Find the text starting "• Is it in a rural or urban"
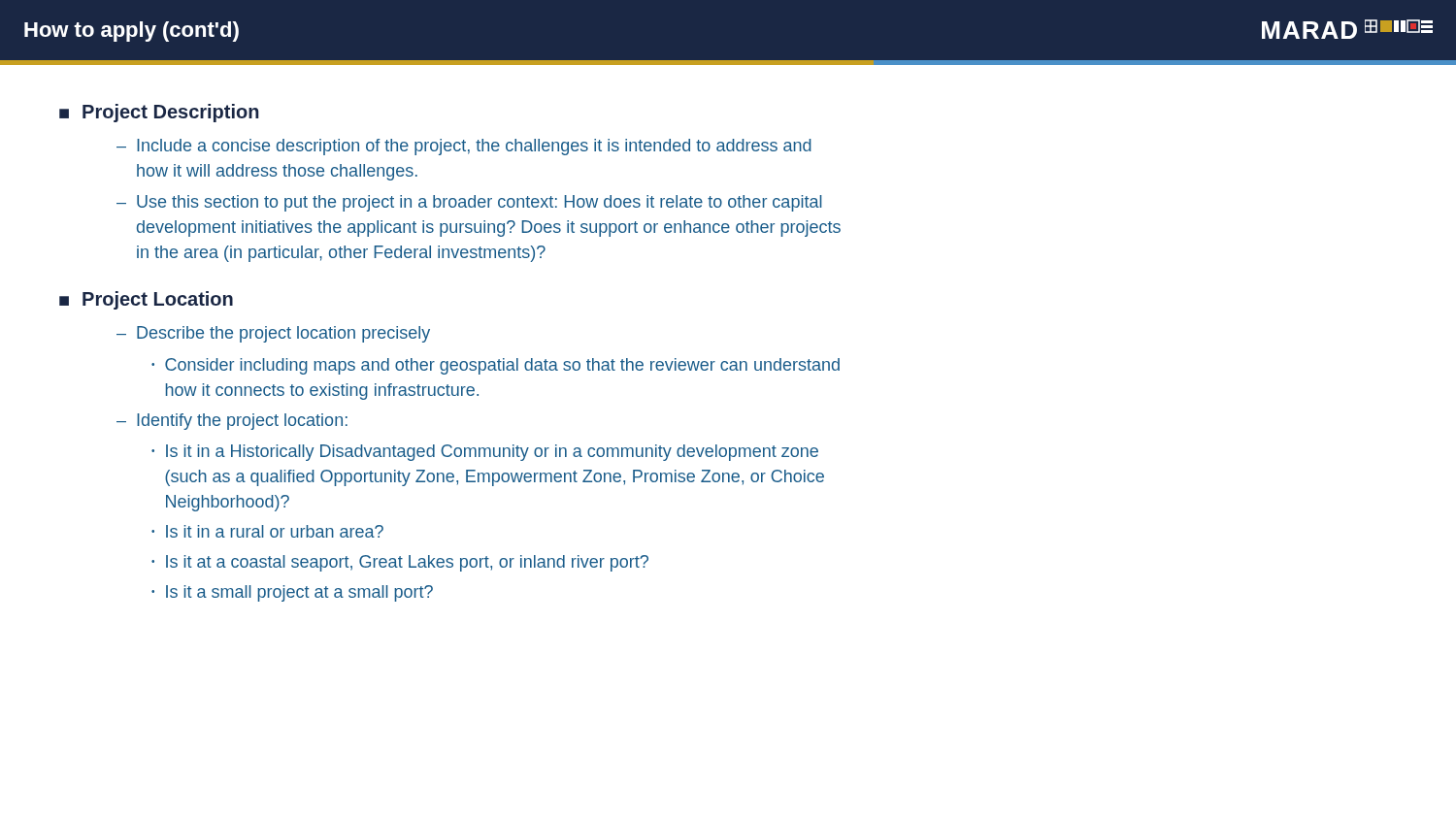Screen dimensions: 819x1456 [x=268, y=532]
